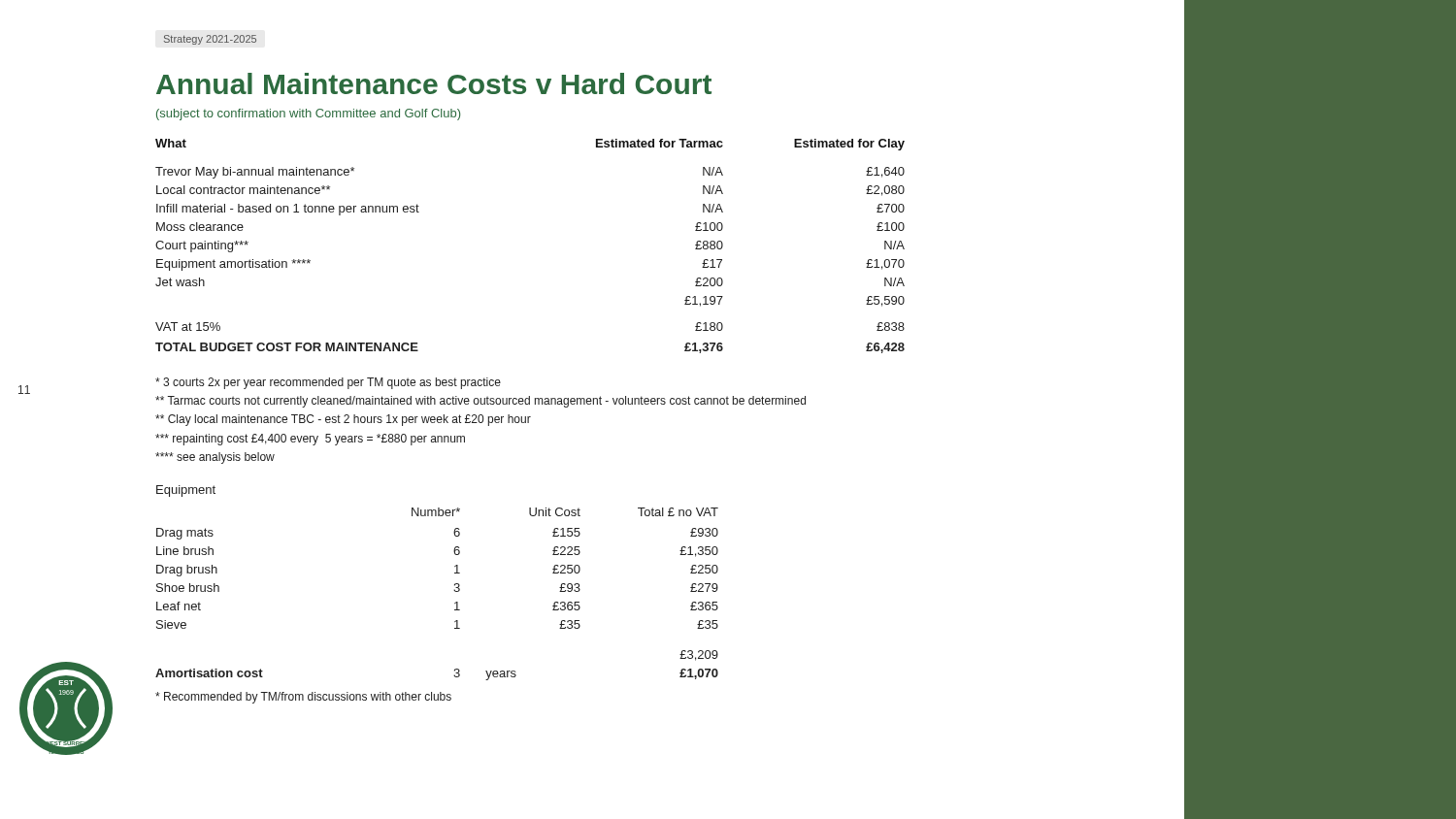Locate the table with the text "VAT at 15%"

(x=631, y=245)
